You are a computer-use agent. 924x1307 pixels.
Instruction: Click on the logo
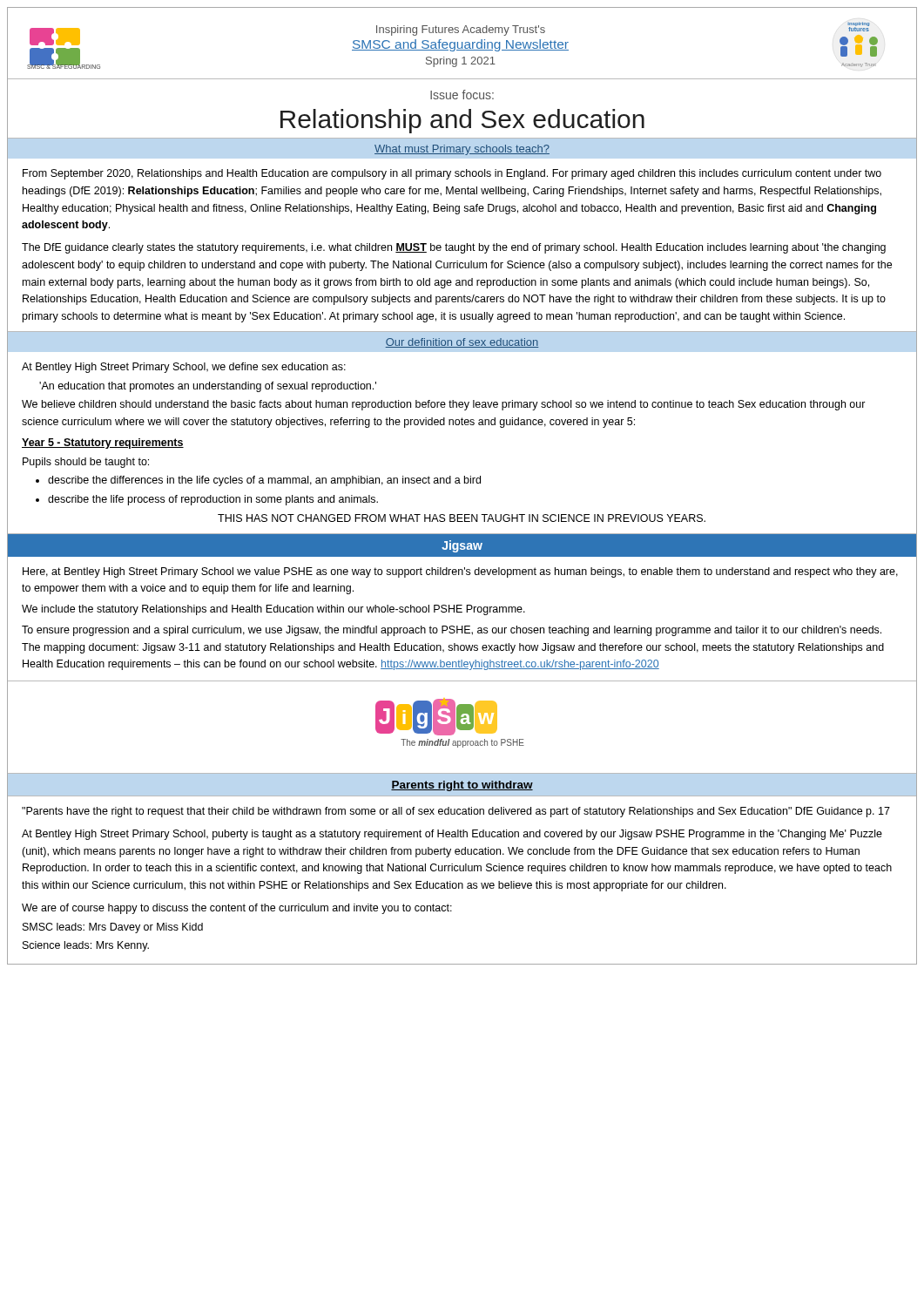[462, 728]
